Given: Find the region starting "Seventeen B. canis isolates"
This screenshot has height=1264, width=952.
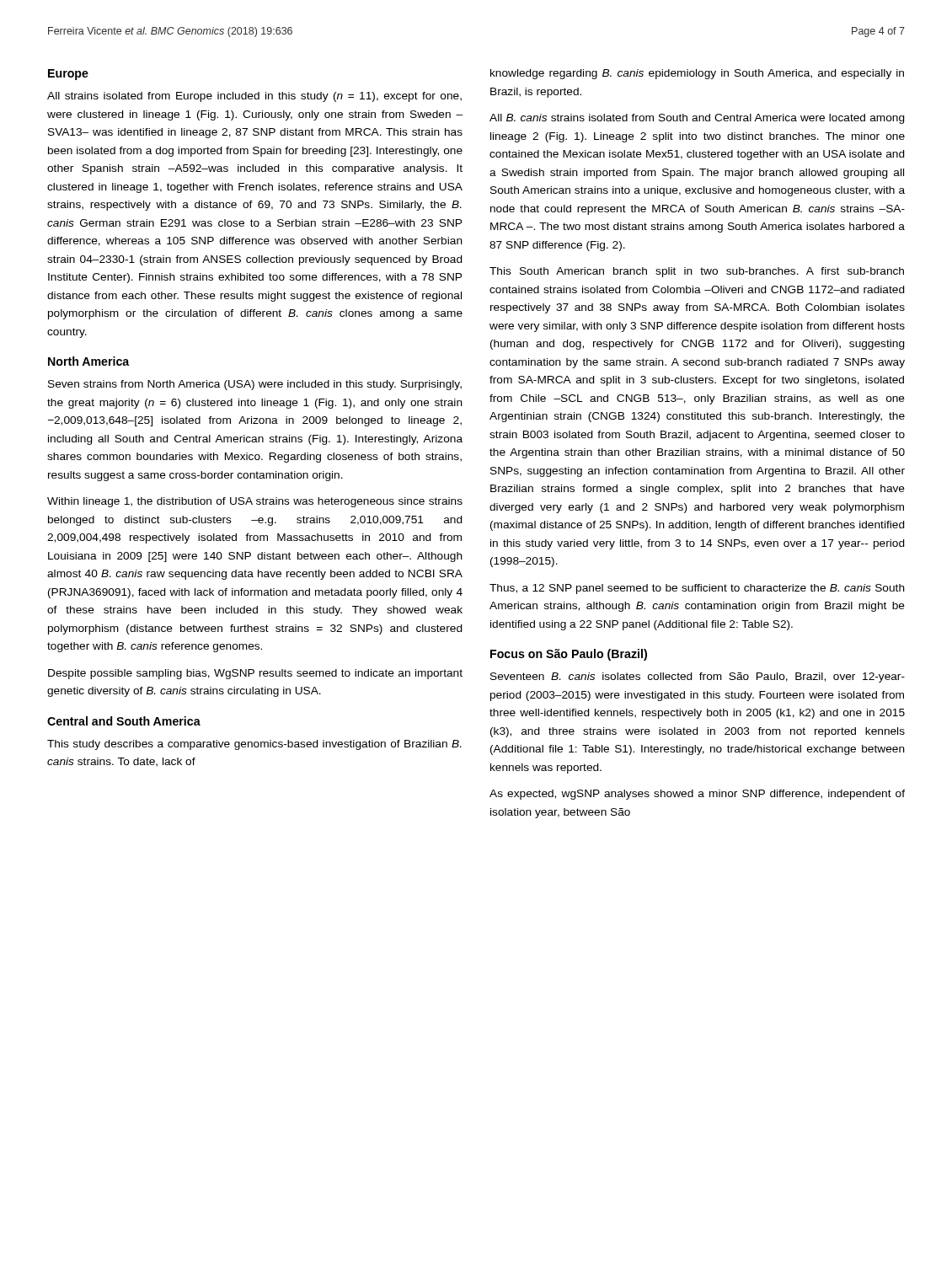Looking at the screenshot, I should coord(697,722).
